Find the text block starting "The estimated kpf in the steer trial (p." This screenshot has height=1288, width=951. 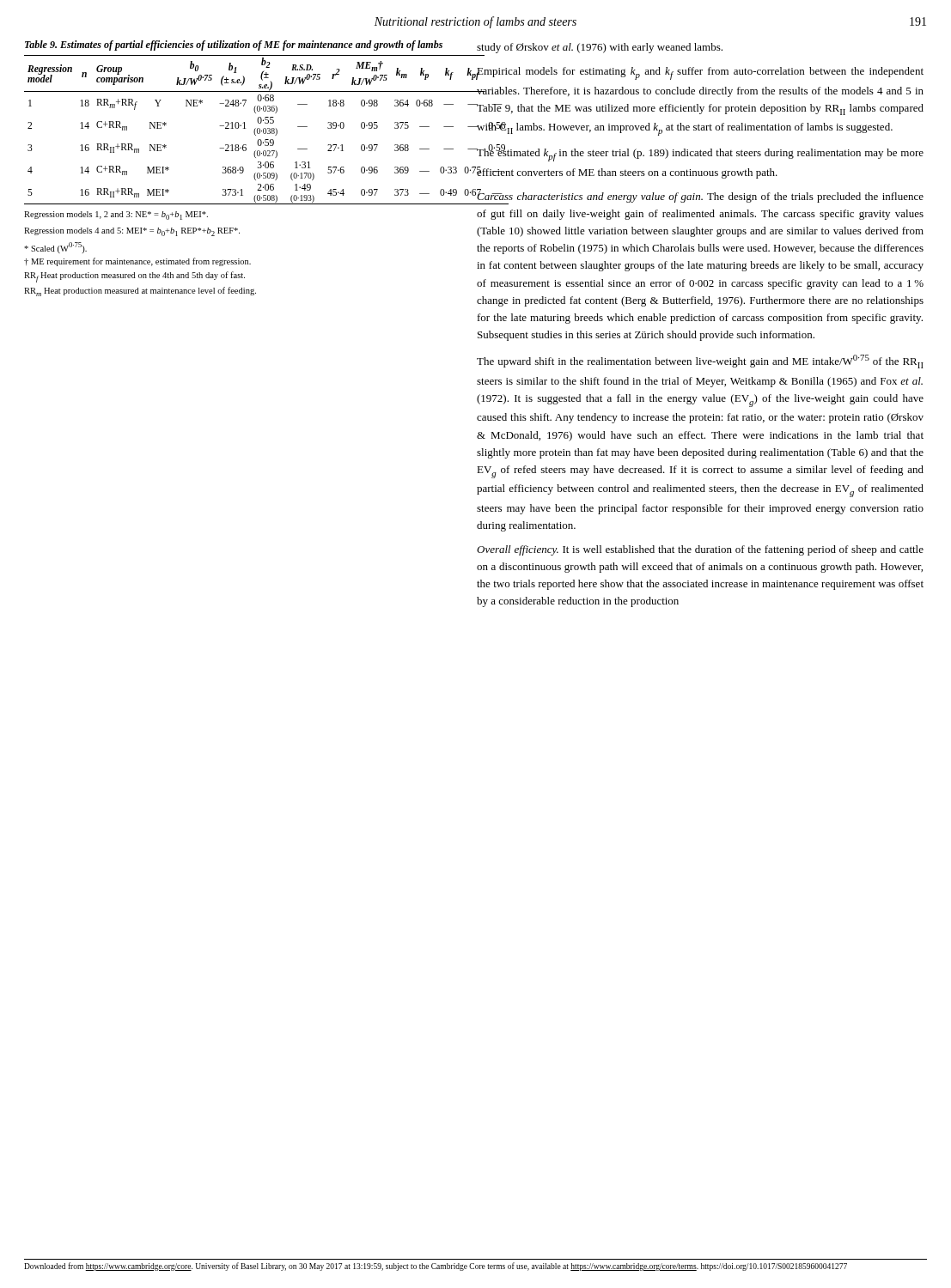[700, 162]
